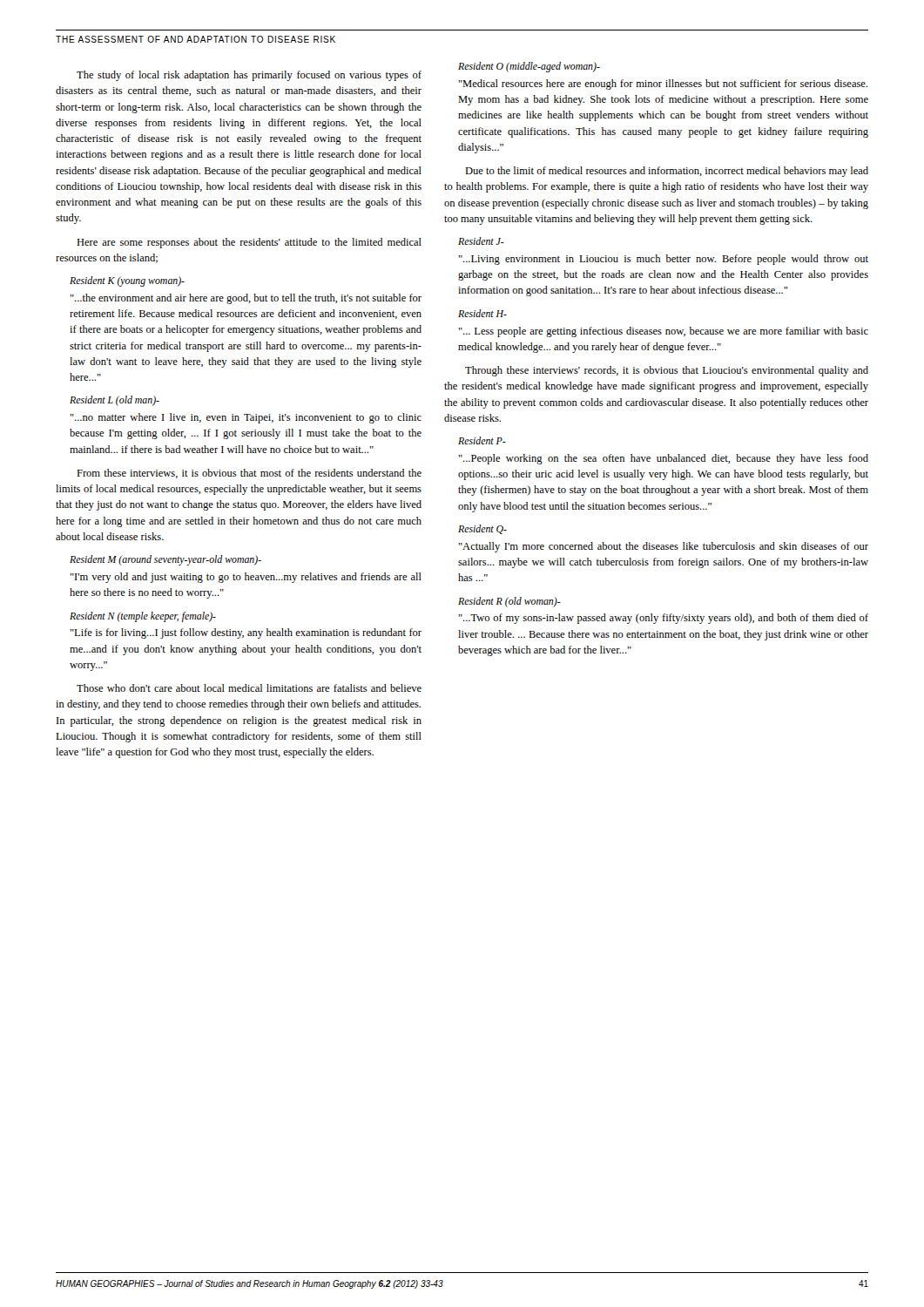924x1307 pixels.
Task: Find the element starting "Those who don't care about"
Action: (239, 720)
